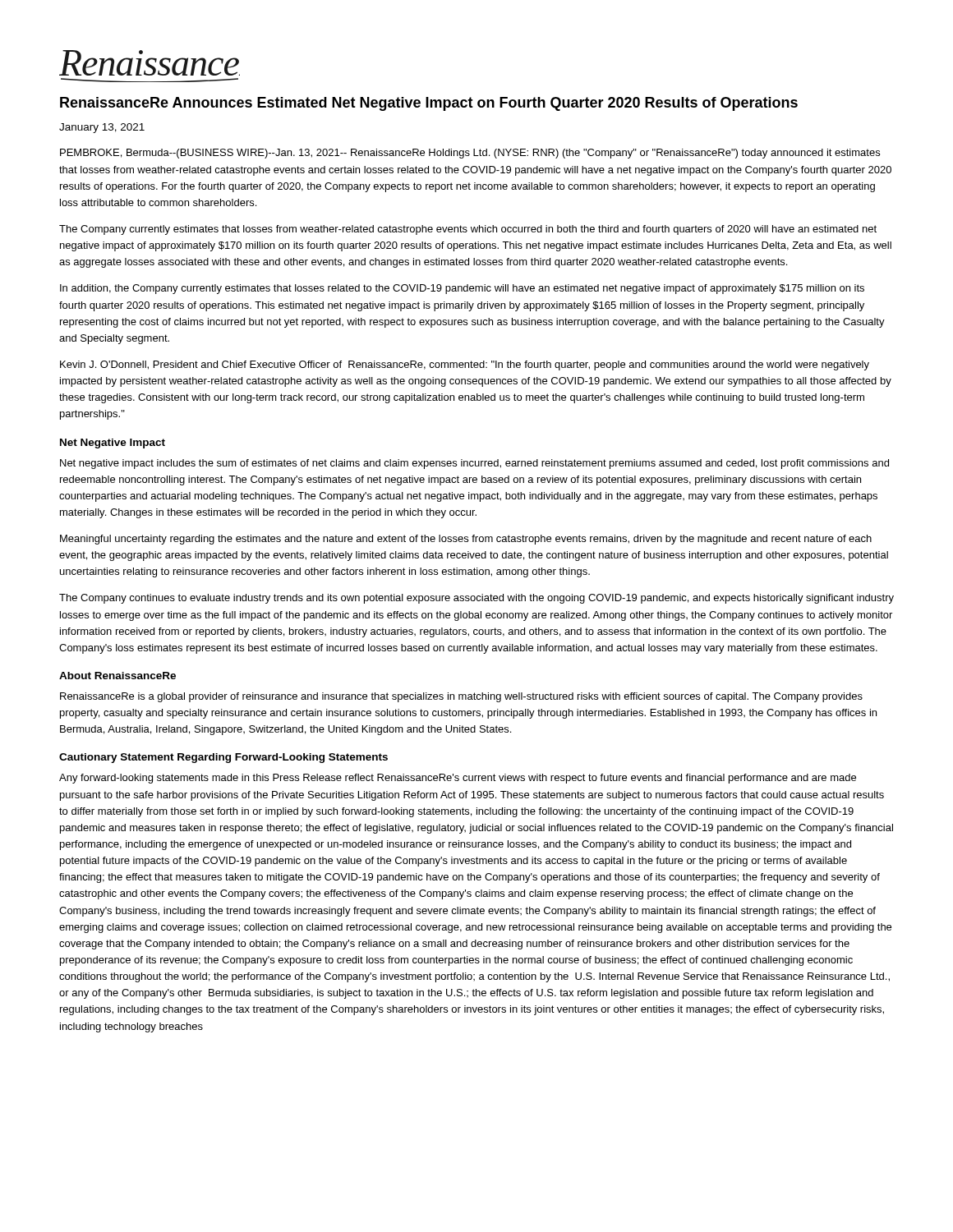The width and height of the screenshot is (953, 1232).
Task: Locate the text block that says "In addition, the Company currently estimates that"
Action: coord(472,313)
